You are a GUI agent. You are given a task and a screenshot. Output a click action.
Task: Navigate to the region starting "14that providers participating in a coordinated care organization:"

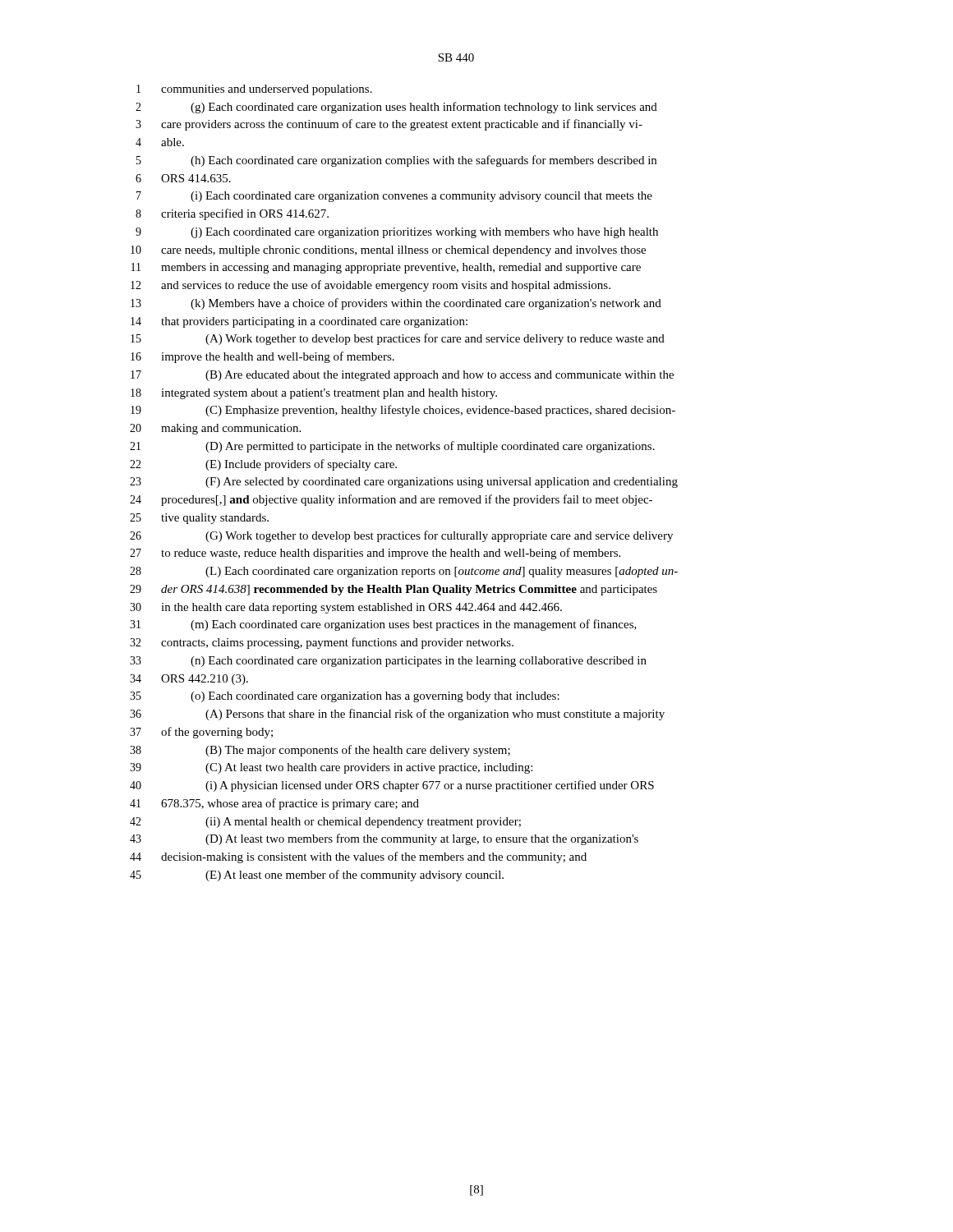point(456,321)
